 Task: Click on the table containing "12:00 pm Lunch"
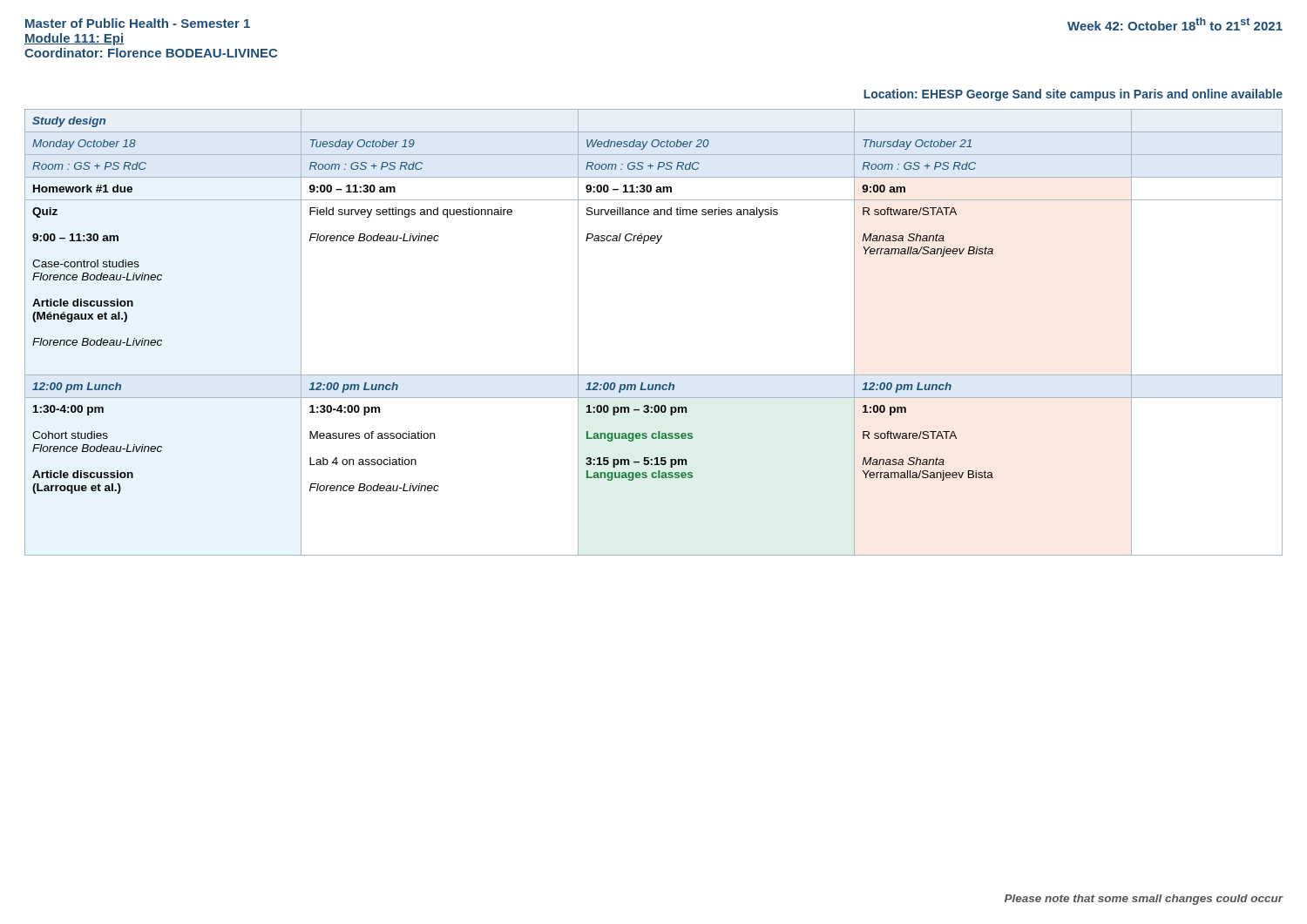[654, 332]
